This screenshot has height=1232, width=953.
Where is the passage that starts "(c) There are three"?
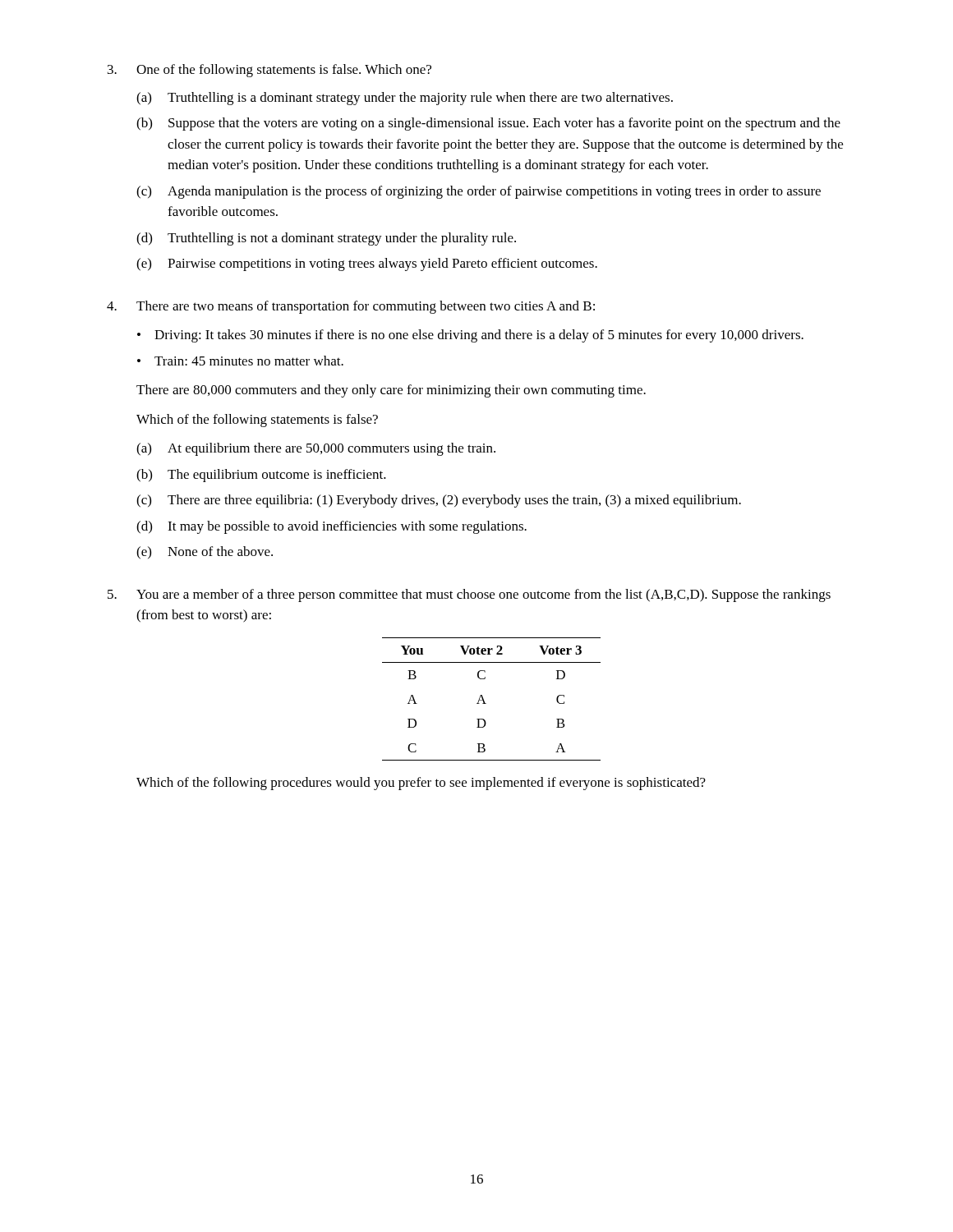pyautogui.click(x=491, y=500)
